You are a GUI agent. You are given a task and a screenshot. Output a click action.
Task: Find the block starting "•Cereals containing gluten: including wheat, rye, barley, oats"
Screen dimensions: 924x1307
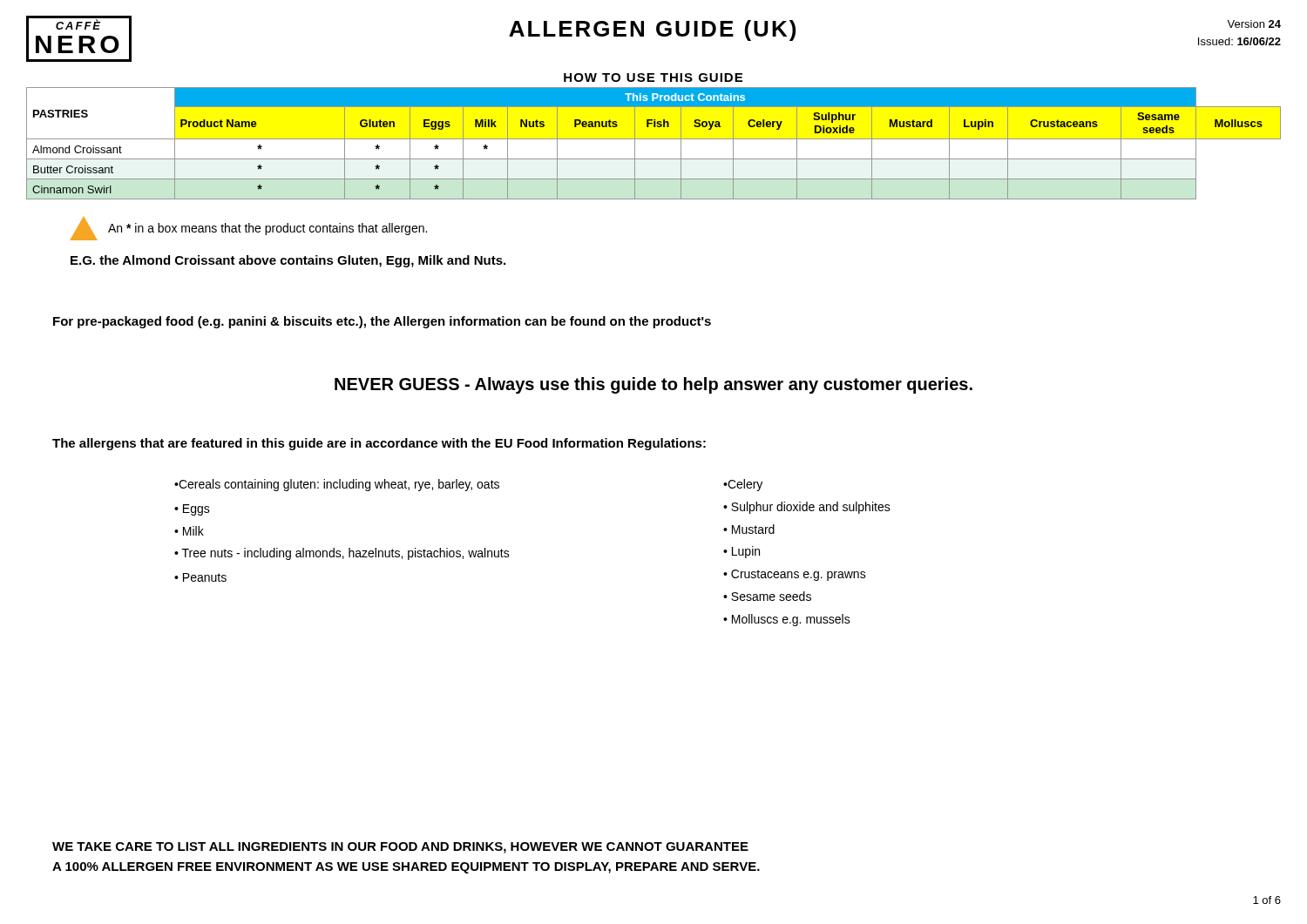pos(337,484)
